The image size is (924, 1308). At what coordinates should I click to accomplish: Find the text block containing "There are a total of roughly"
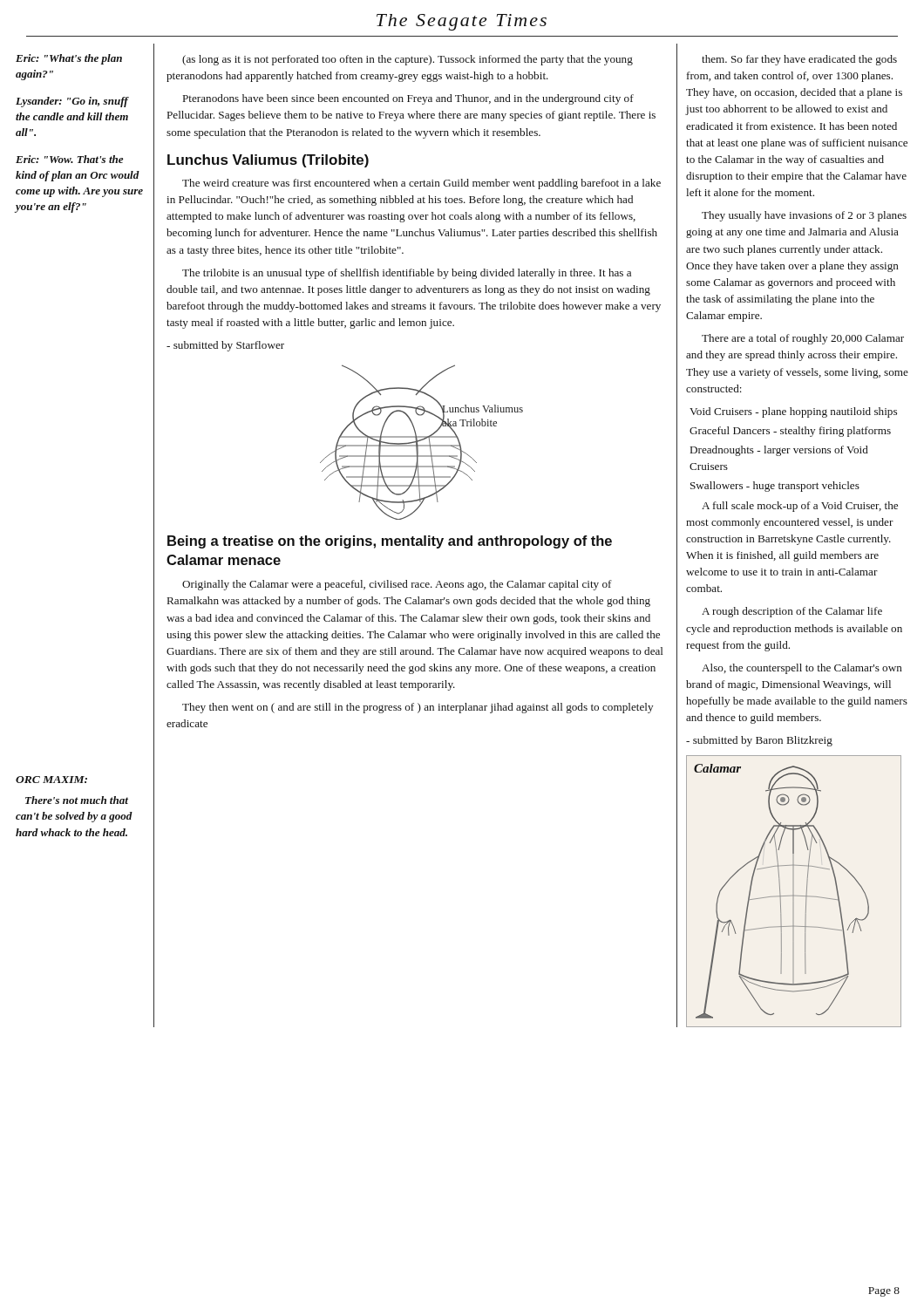pyautogui.click(x=797, y=363)
